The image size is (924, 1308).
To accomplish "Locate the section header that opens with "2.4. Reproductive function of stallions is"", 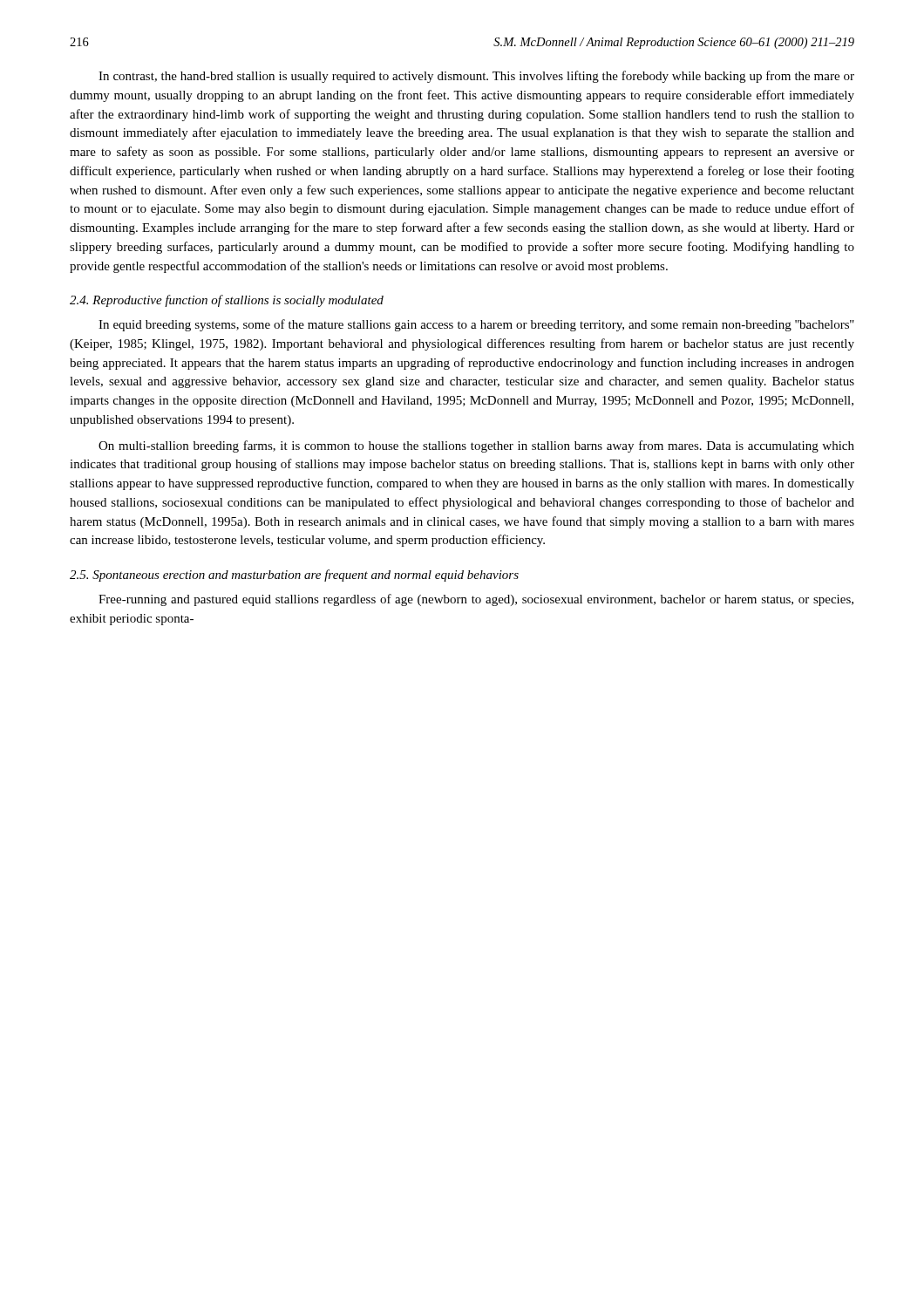I will click(227, 300).
